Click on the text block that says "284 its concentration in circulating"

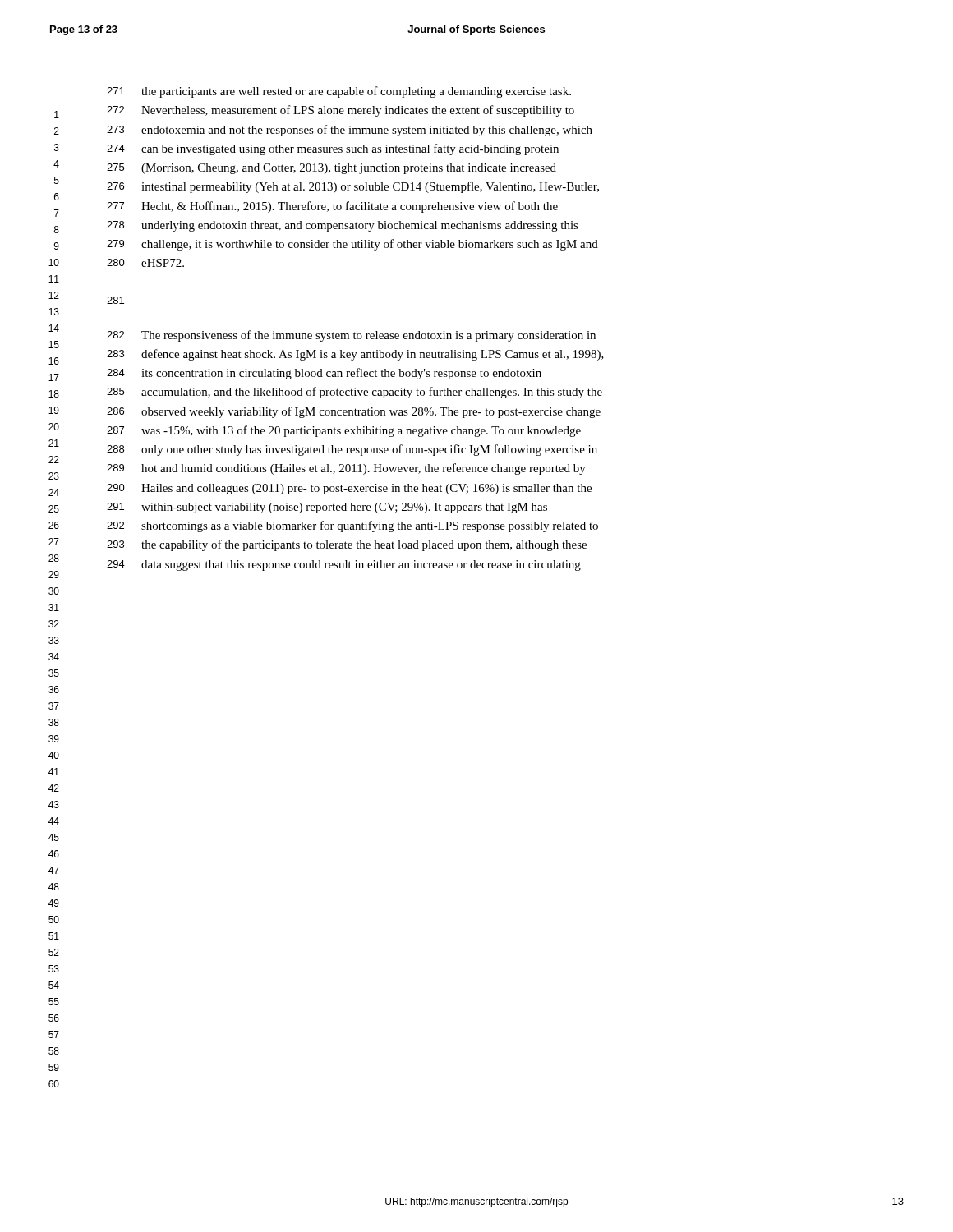[476, 374]
